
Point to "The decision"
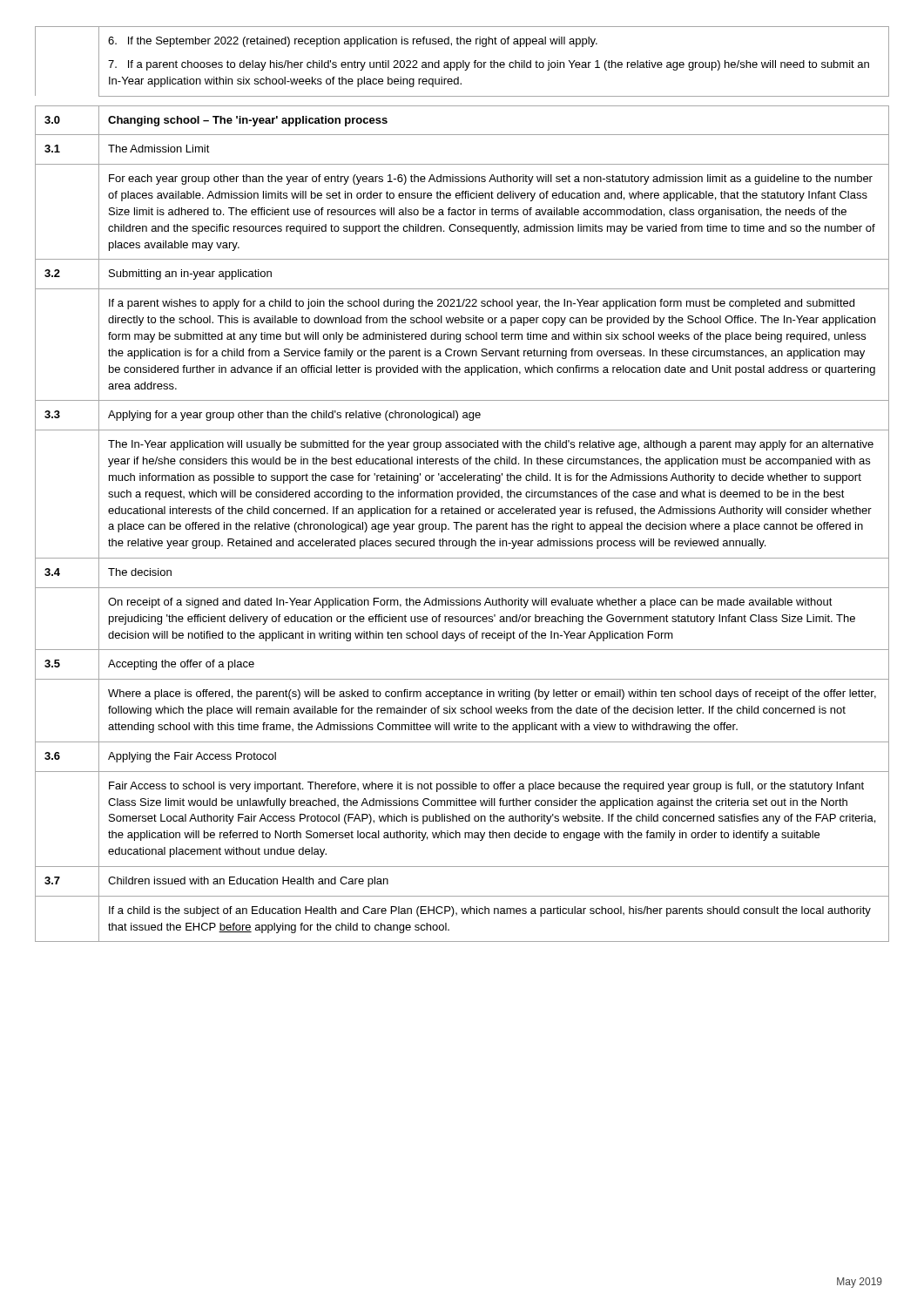[140, 572]
